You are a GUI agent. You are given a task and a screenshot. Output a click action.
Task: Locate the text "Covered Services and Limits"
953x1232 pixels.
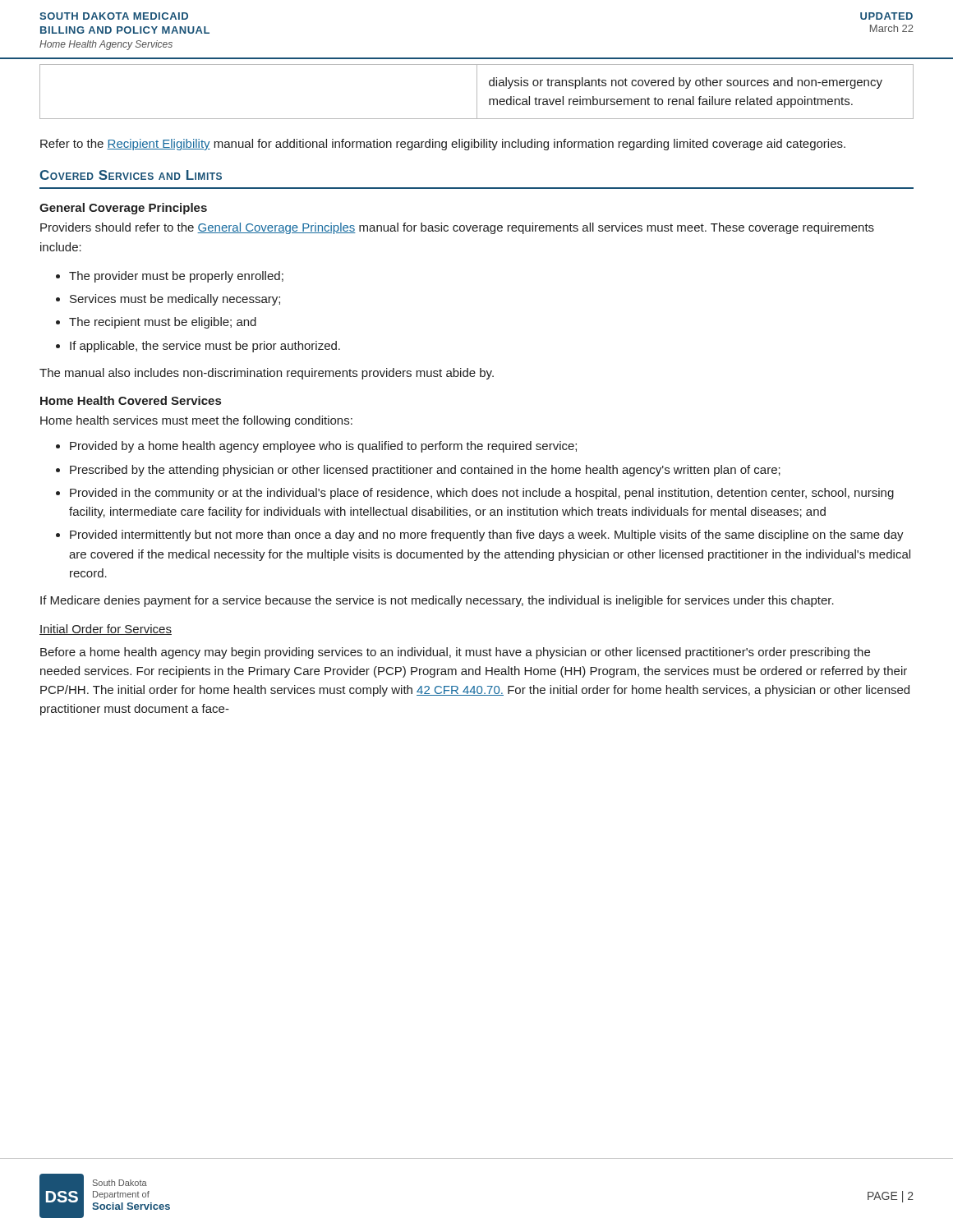point(131,176)
